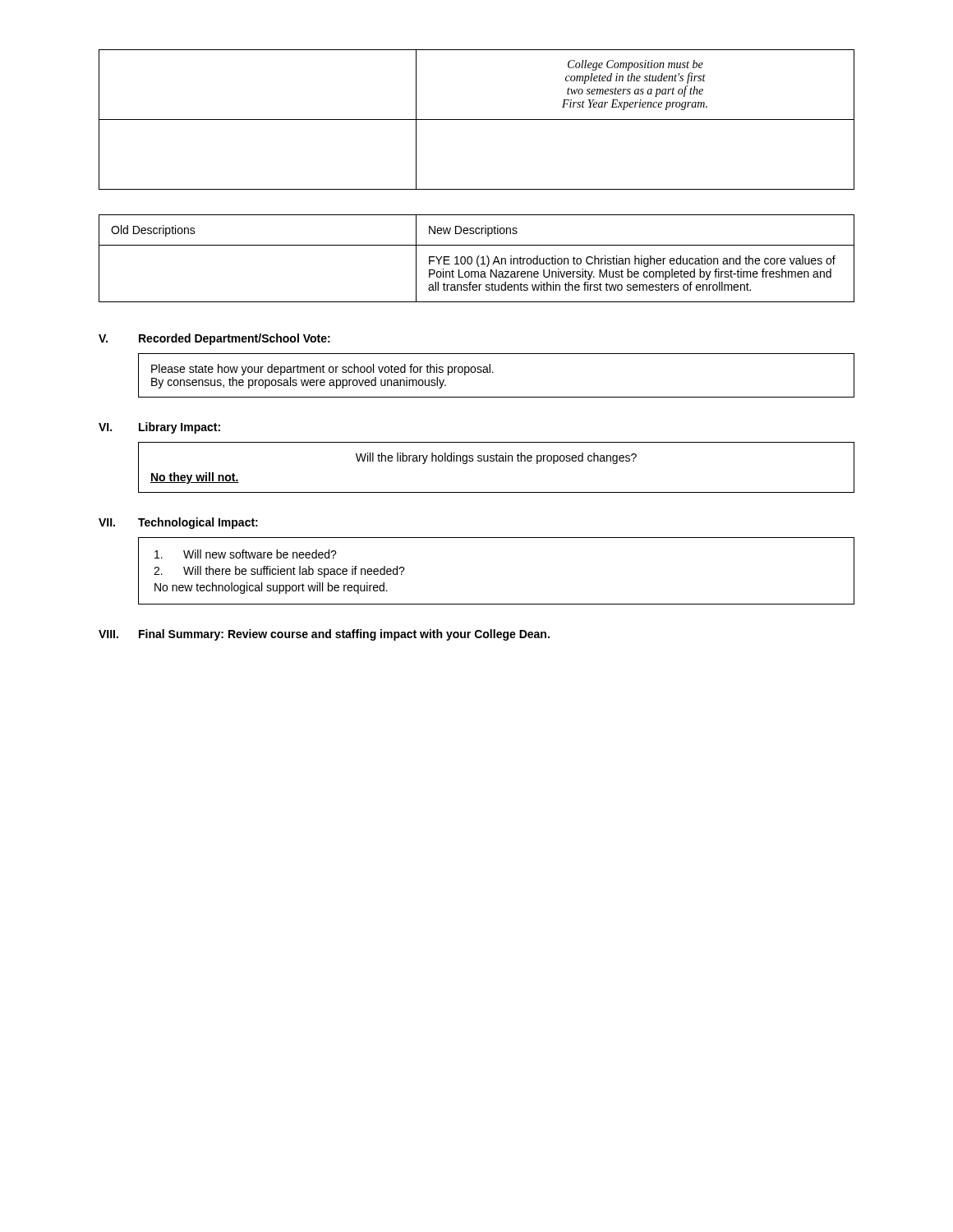Screen dimensions: 1232x953
Task: Click on the table containing "FYE 100 (1) An introduction"
Action: point(476,258)
